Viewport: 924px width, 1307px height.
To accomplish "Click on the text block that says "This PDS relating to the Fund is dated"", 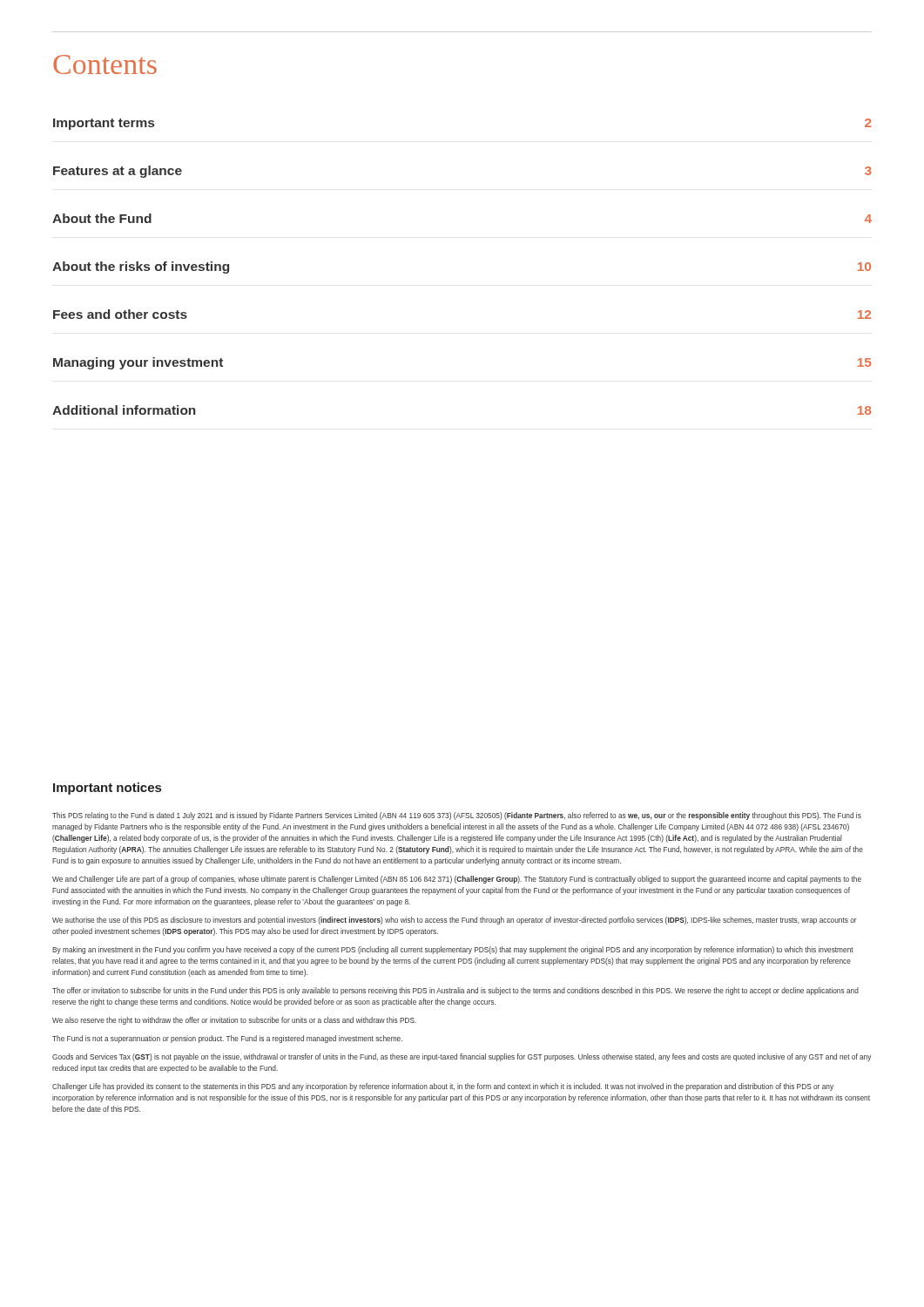I will pos(462,963).
